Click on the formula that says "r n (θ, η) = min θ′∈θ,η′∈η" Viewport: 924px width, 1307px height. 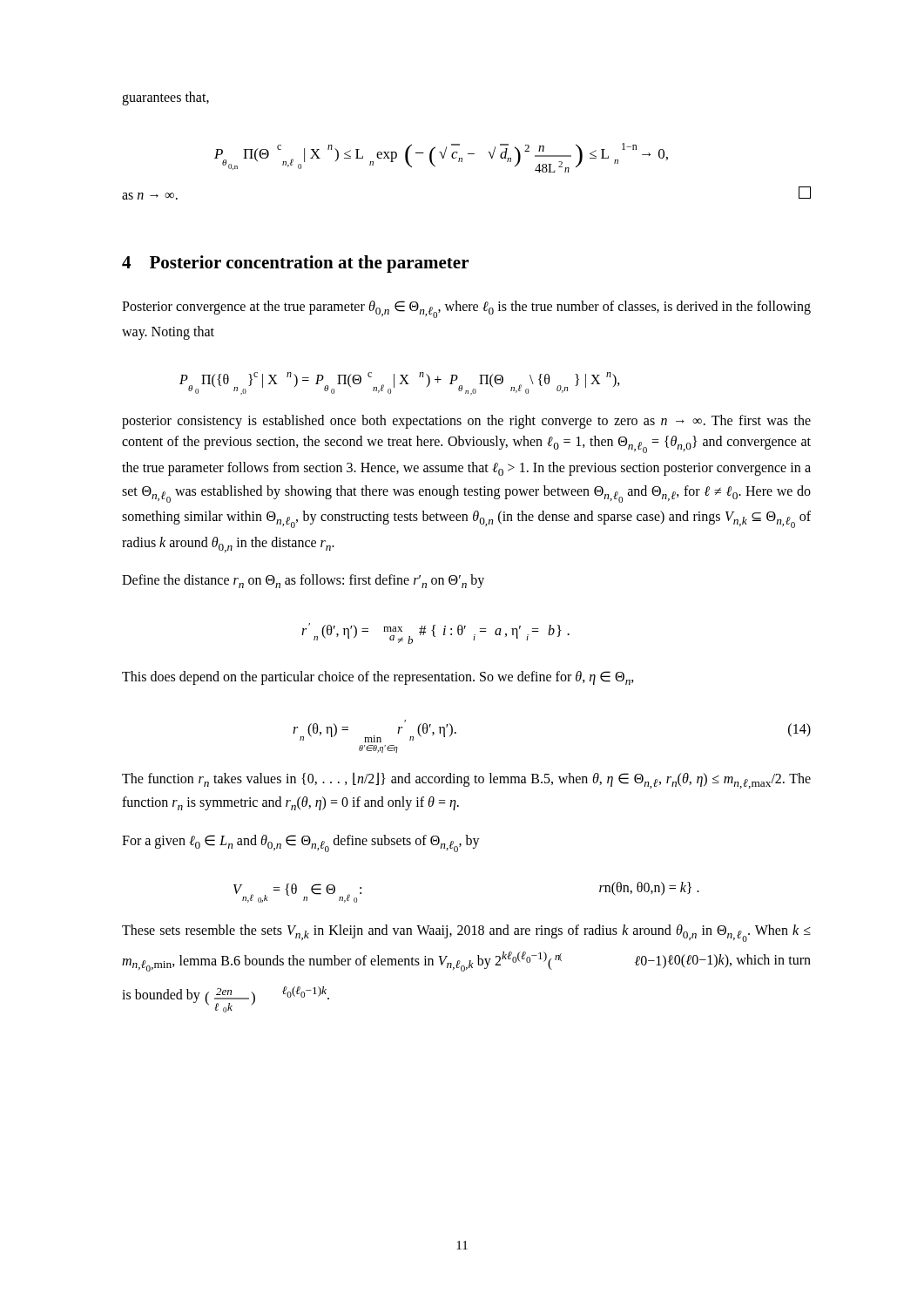click(336, 731)
